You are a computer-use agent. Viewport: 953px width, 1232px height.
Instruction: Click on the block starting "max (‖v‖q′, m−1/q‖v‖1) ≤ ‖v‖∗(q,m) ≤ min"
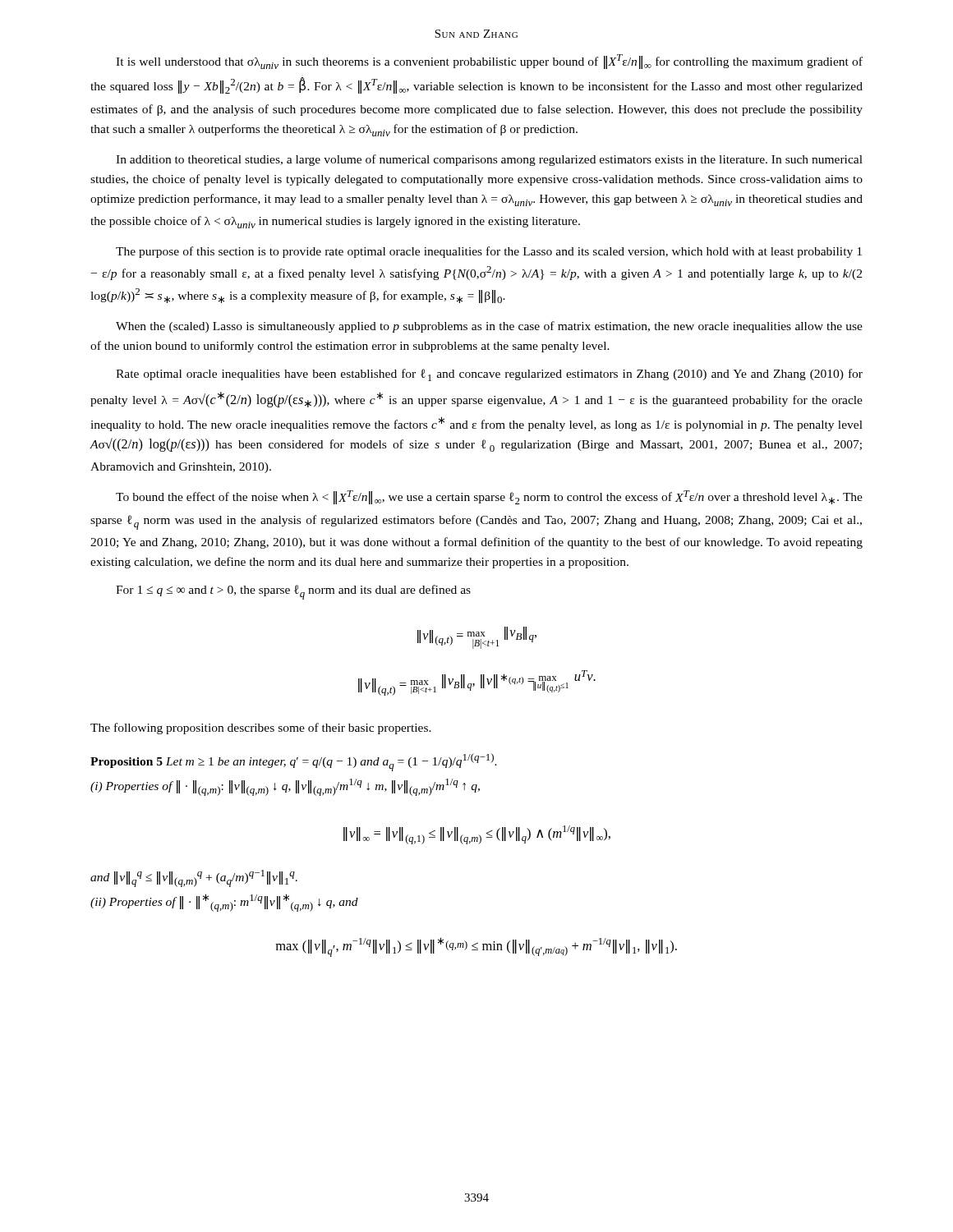pyautogui.click(x=476, y=945)
